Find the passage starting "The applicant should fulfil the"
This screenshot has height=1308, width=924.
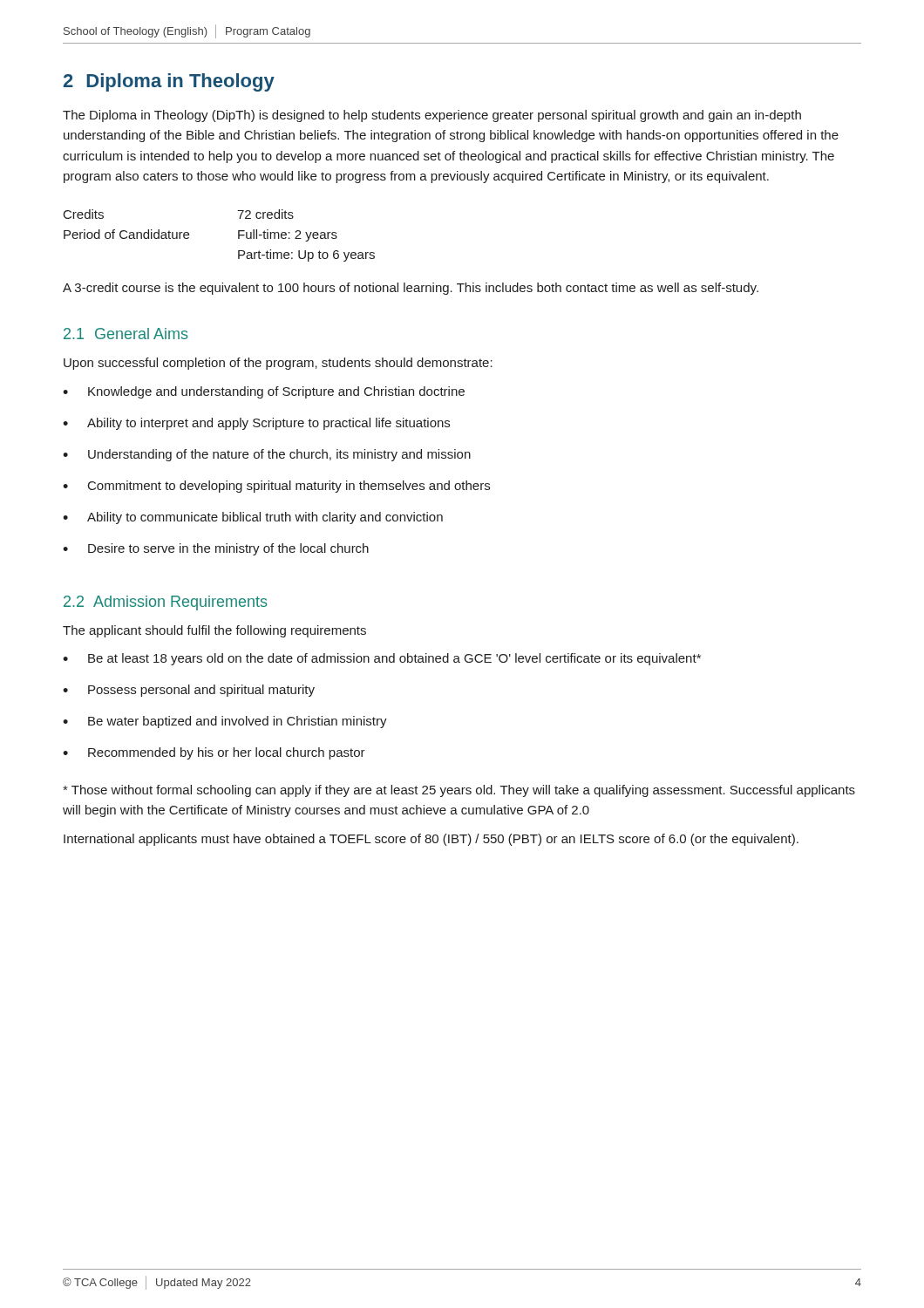[215, 630]
